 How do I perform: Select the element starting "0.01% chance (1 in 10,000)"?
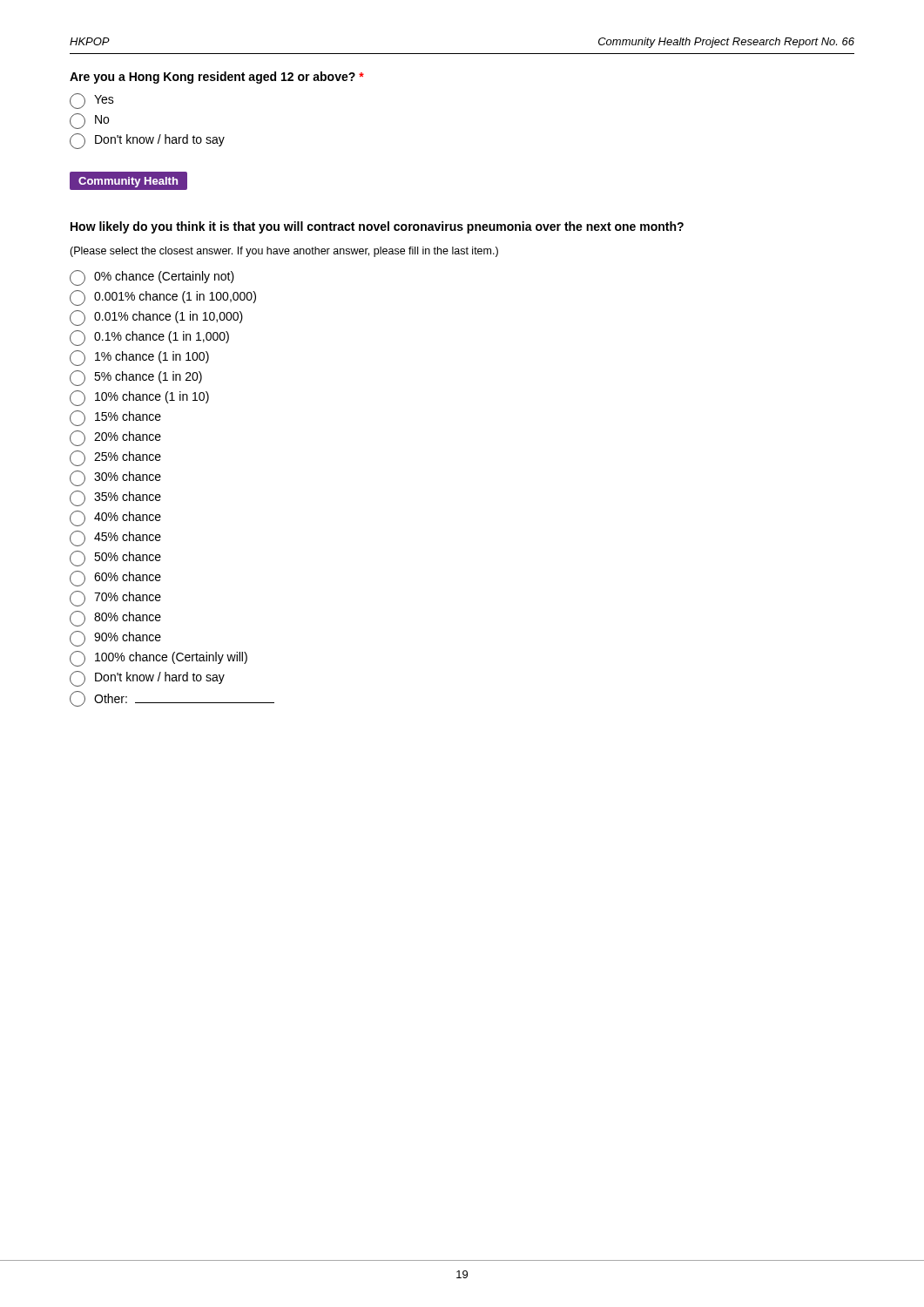coord(156,318)
